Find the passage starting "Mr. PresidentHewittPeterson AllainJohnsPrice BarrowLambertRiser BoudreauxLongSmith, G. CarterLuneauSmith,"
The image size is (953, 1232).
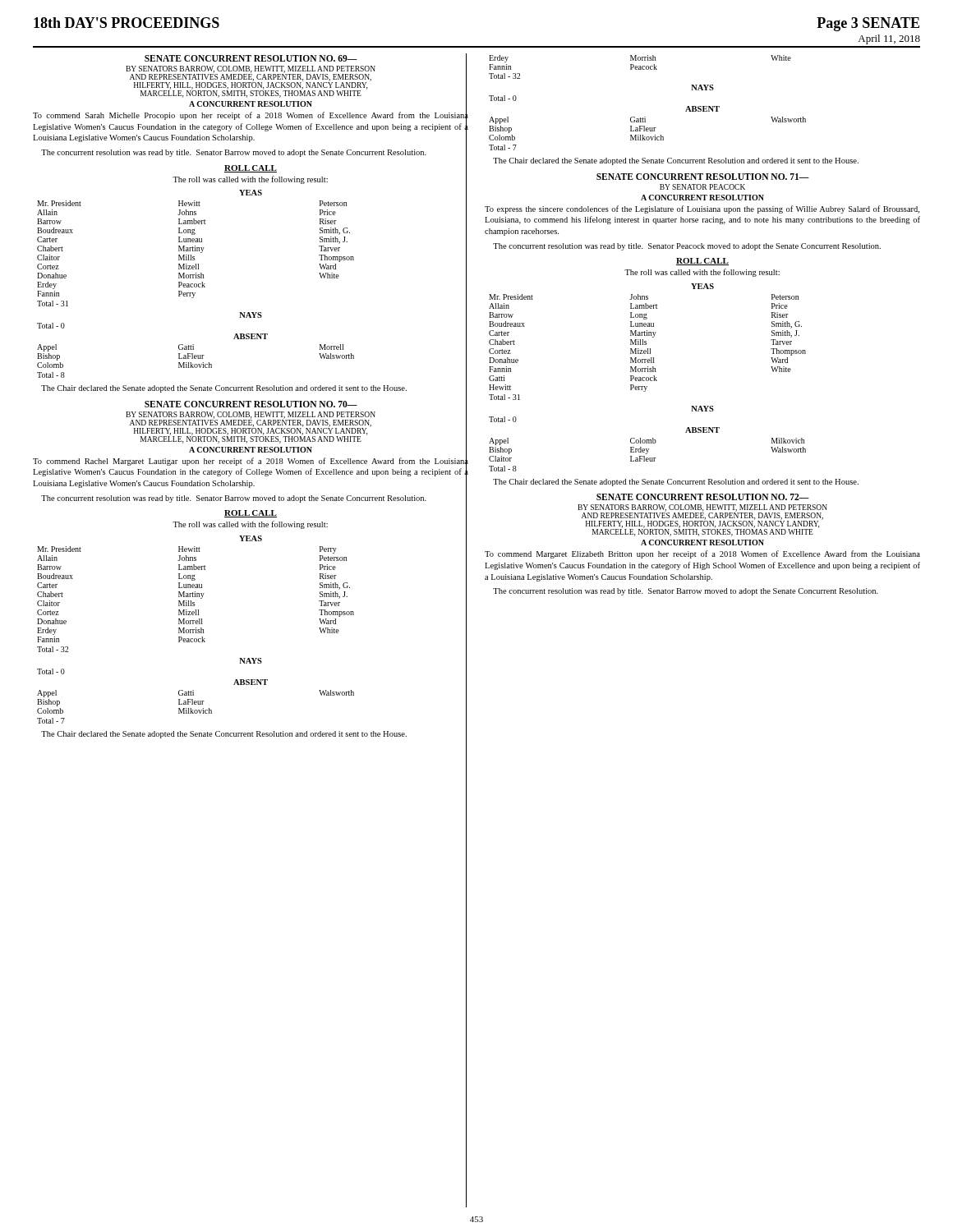point(192,203)
